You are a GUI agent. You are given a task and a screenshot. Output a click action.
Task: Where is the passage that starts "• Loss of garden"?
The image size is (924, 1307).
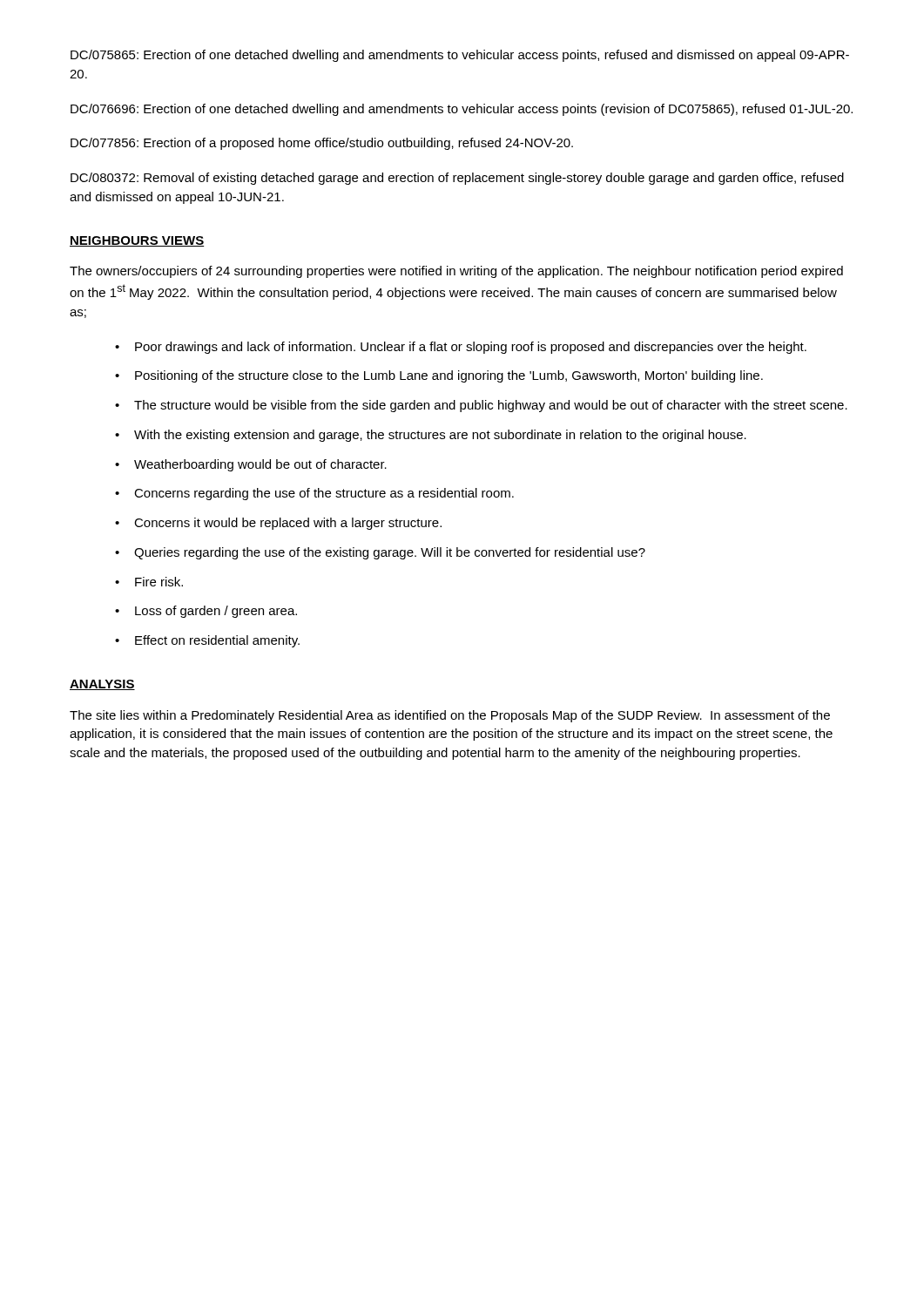coord(206,612)
